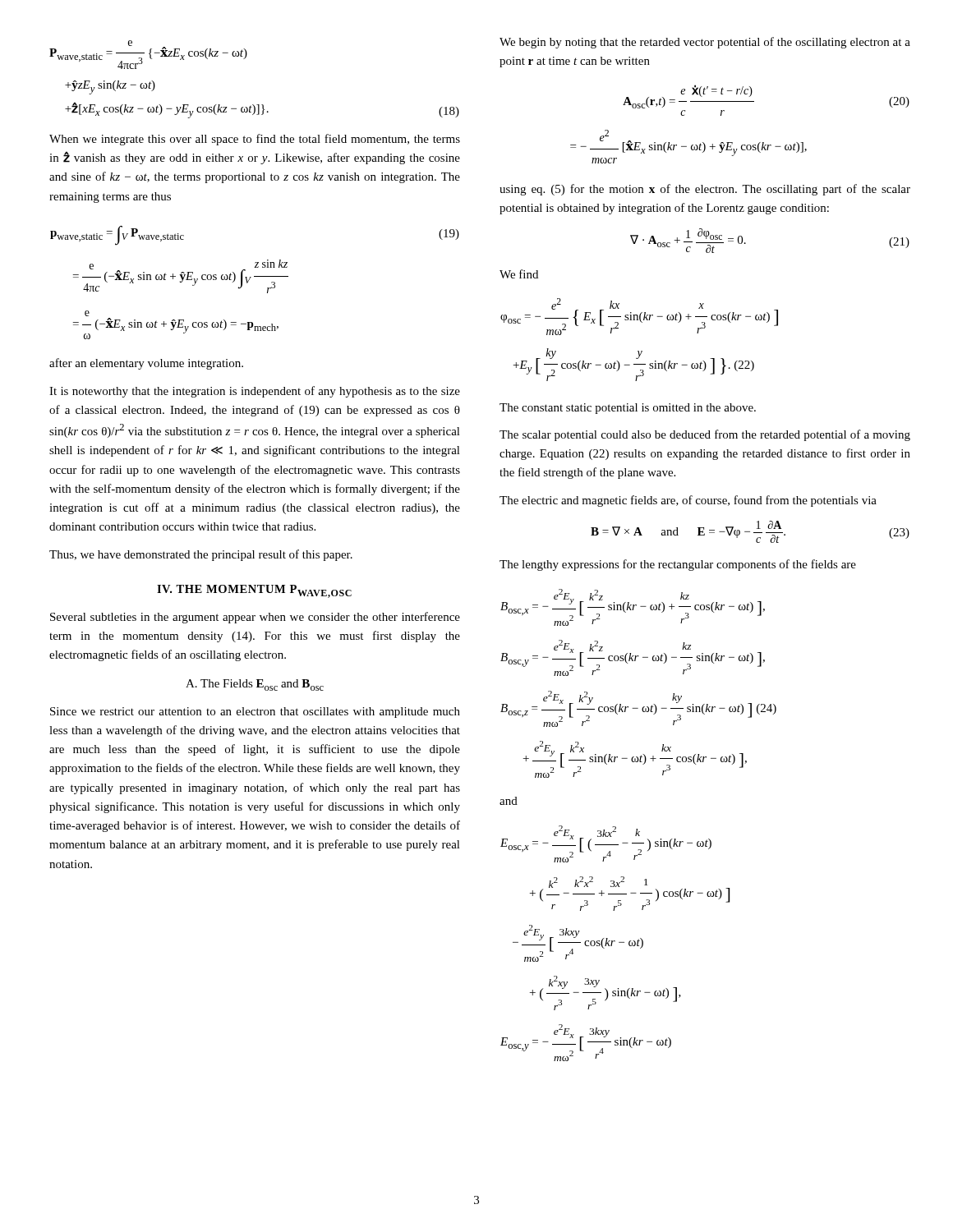Image resolution: width=953 pixels, height=1232 pixels.
Task: Point to the passage starting "∇ · Aosc + 1 c"
Action: [x=705, y=242]
